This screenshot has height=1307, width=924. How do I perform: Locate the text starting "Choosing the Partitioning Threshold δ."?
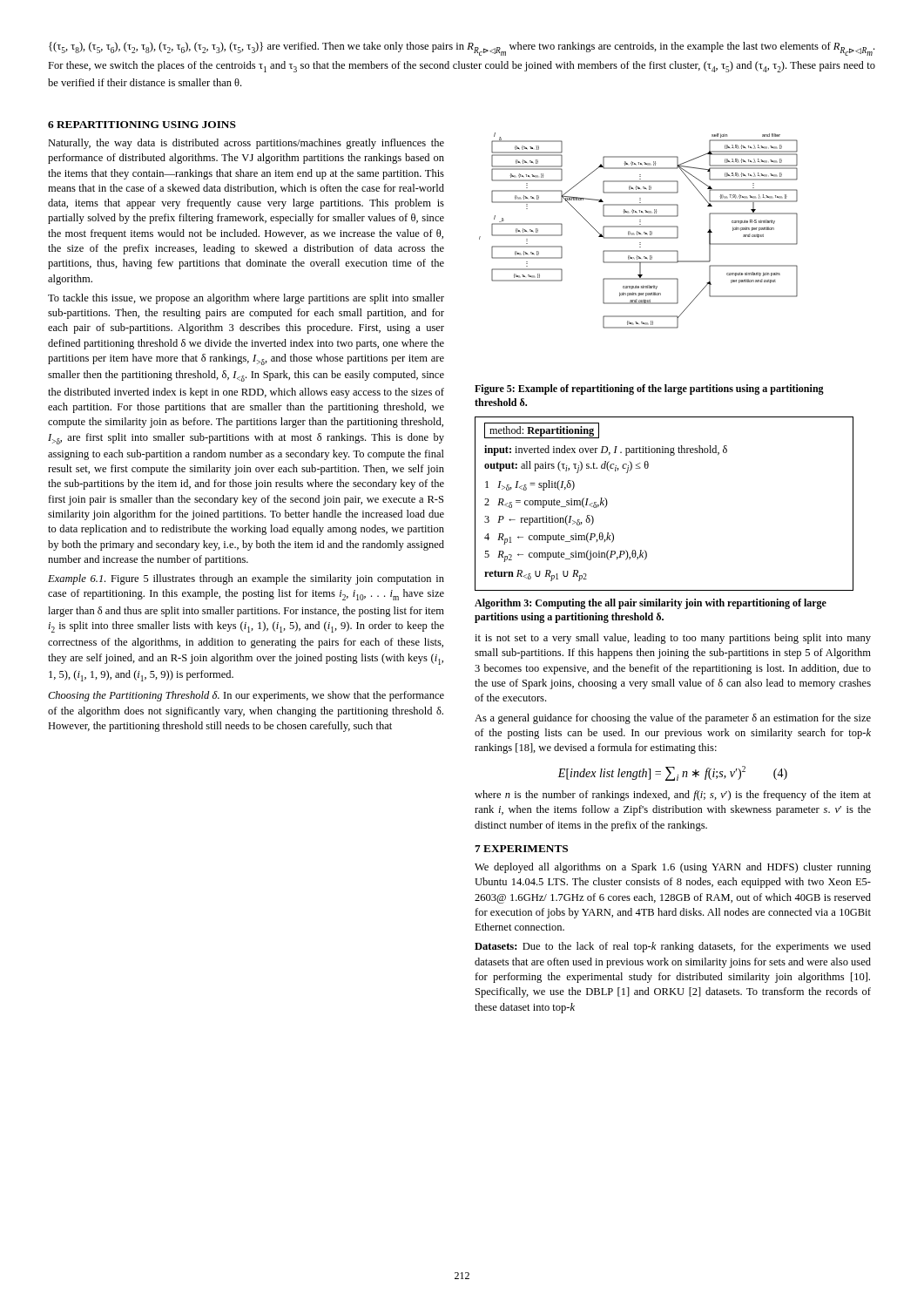pyautogui.click(x=246, y=711)
